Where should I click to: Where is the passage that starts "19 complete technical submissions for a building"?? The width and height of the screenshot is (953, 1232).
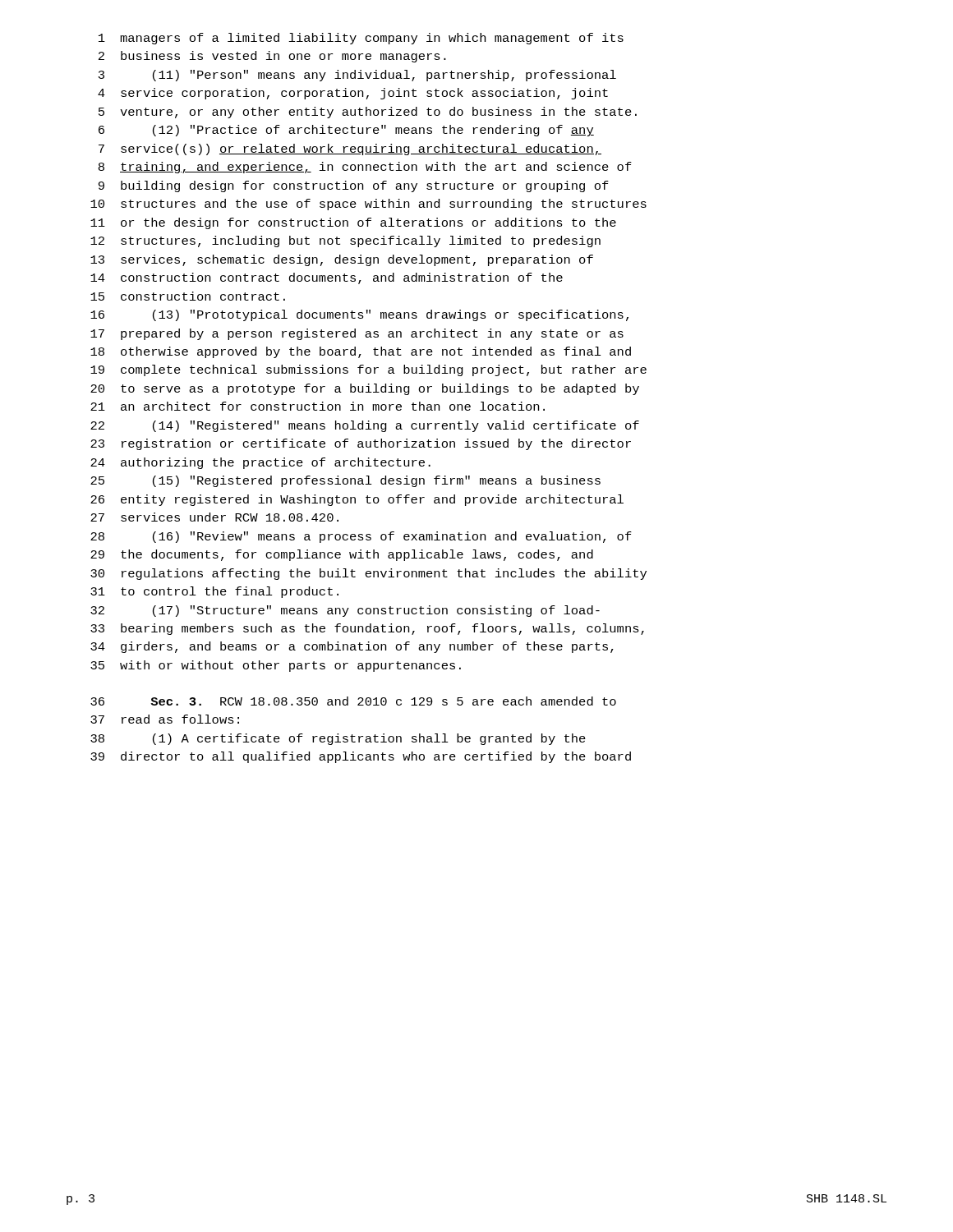tap(476, 371)
